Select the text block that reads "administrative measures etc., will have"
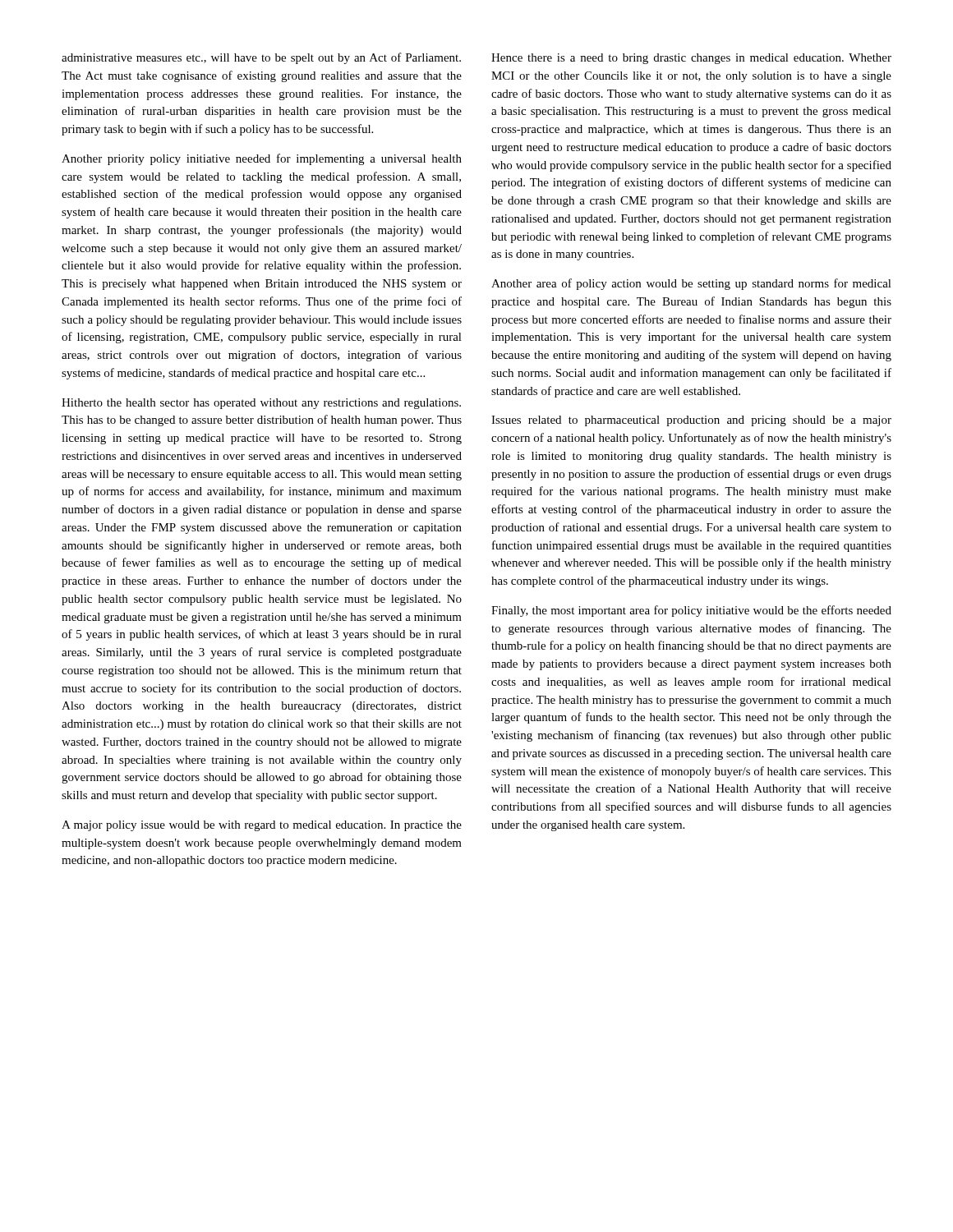Image resolution: width=953 pixels, height=1232 pixels. 262,460
